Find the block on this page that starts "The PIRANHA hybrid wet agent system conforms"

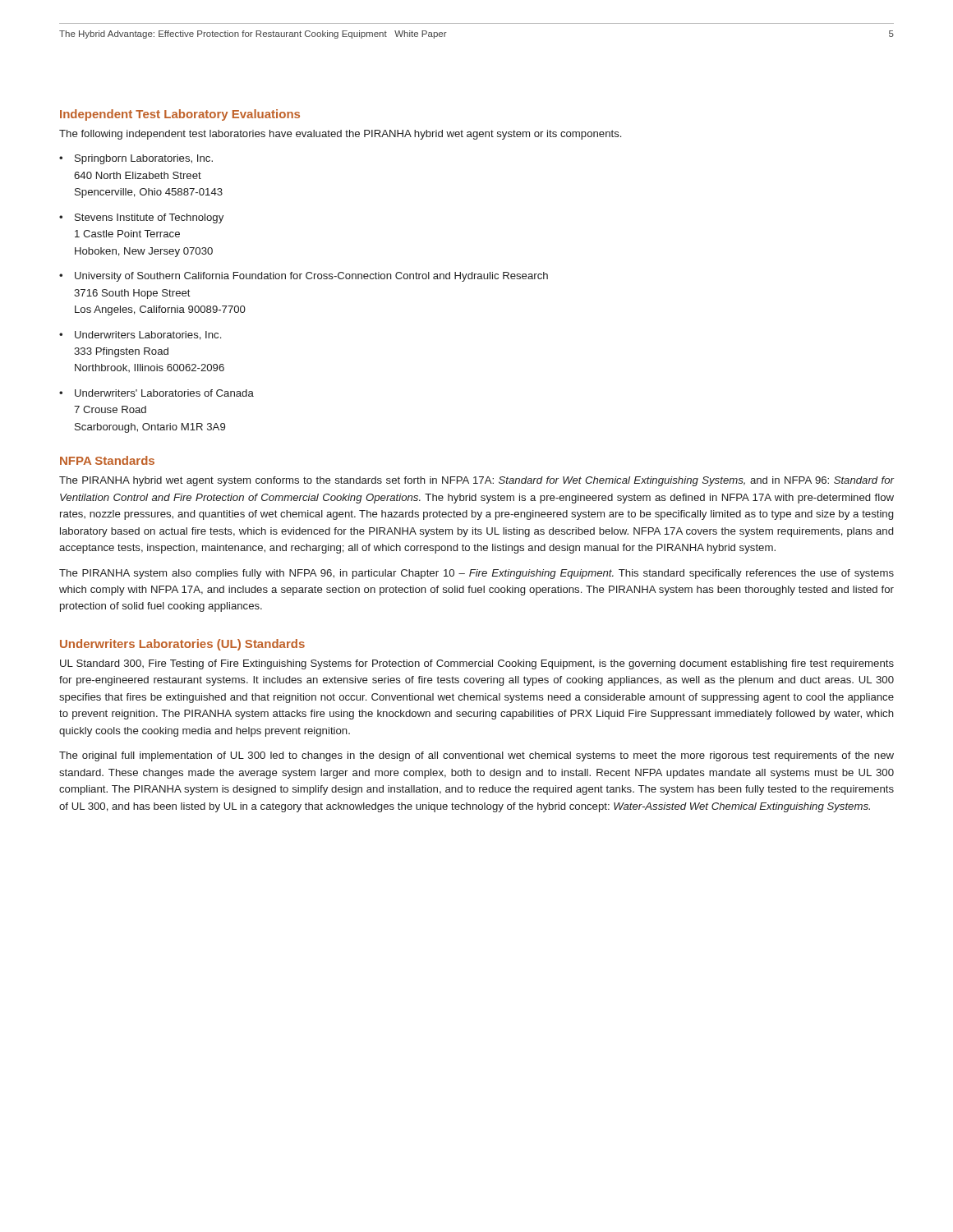[476, 514]
